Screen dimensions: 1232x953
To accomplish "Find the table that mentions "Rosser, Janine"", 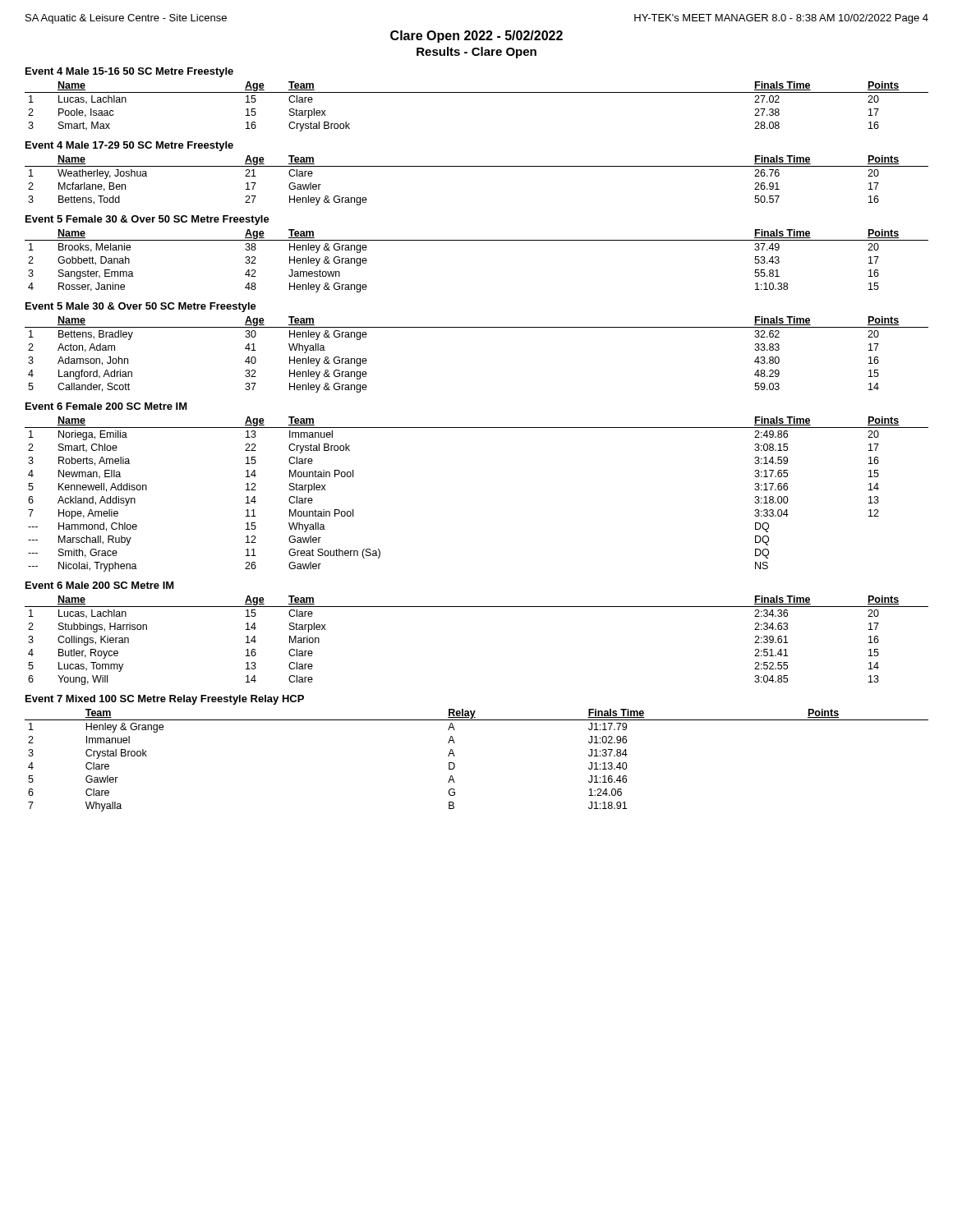I will (x=476, y=260).
